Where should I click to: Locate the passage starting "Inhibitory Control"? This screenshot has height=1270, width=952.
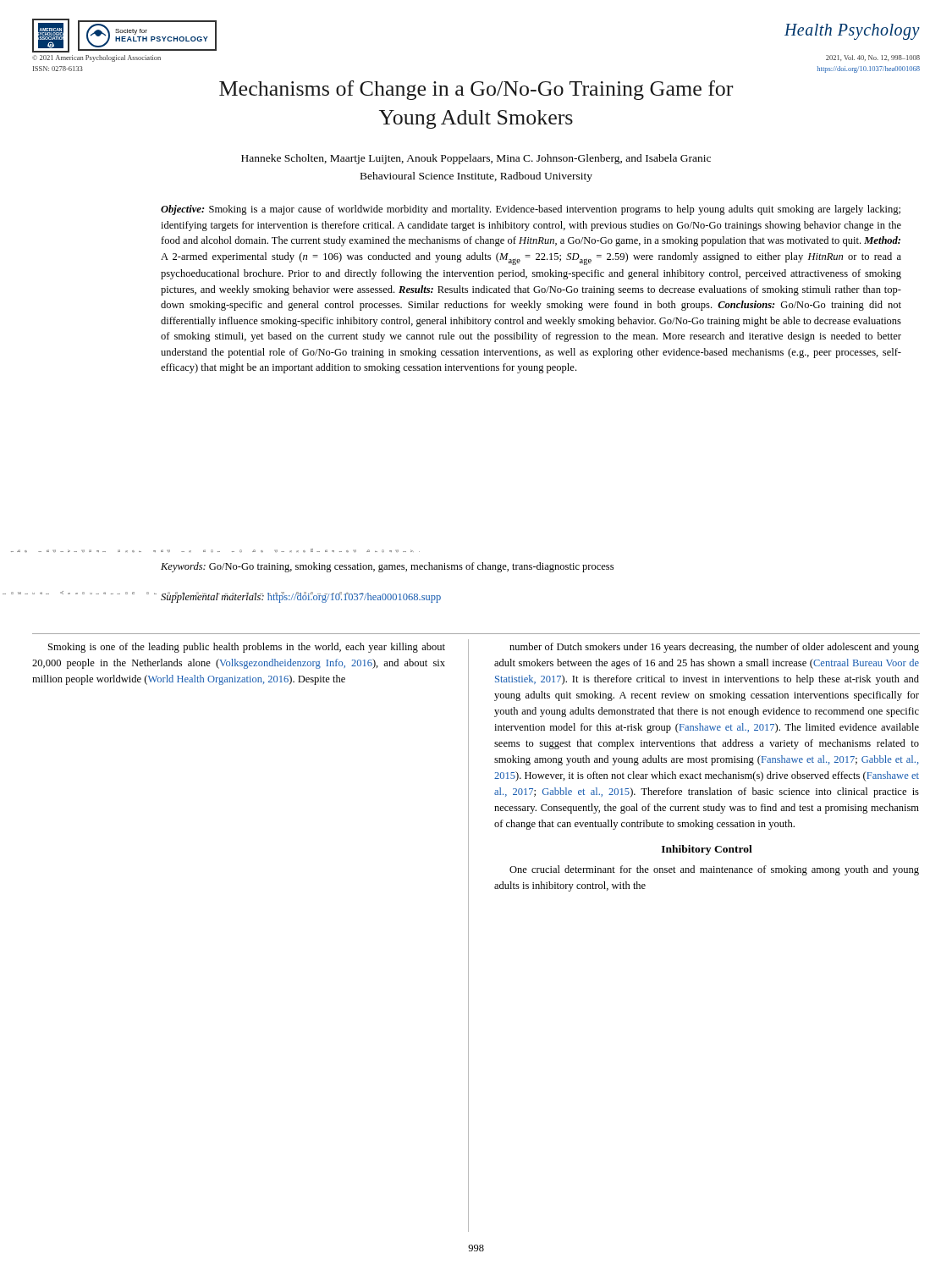(x=707, y=849)
